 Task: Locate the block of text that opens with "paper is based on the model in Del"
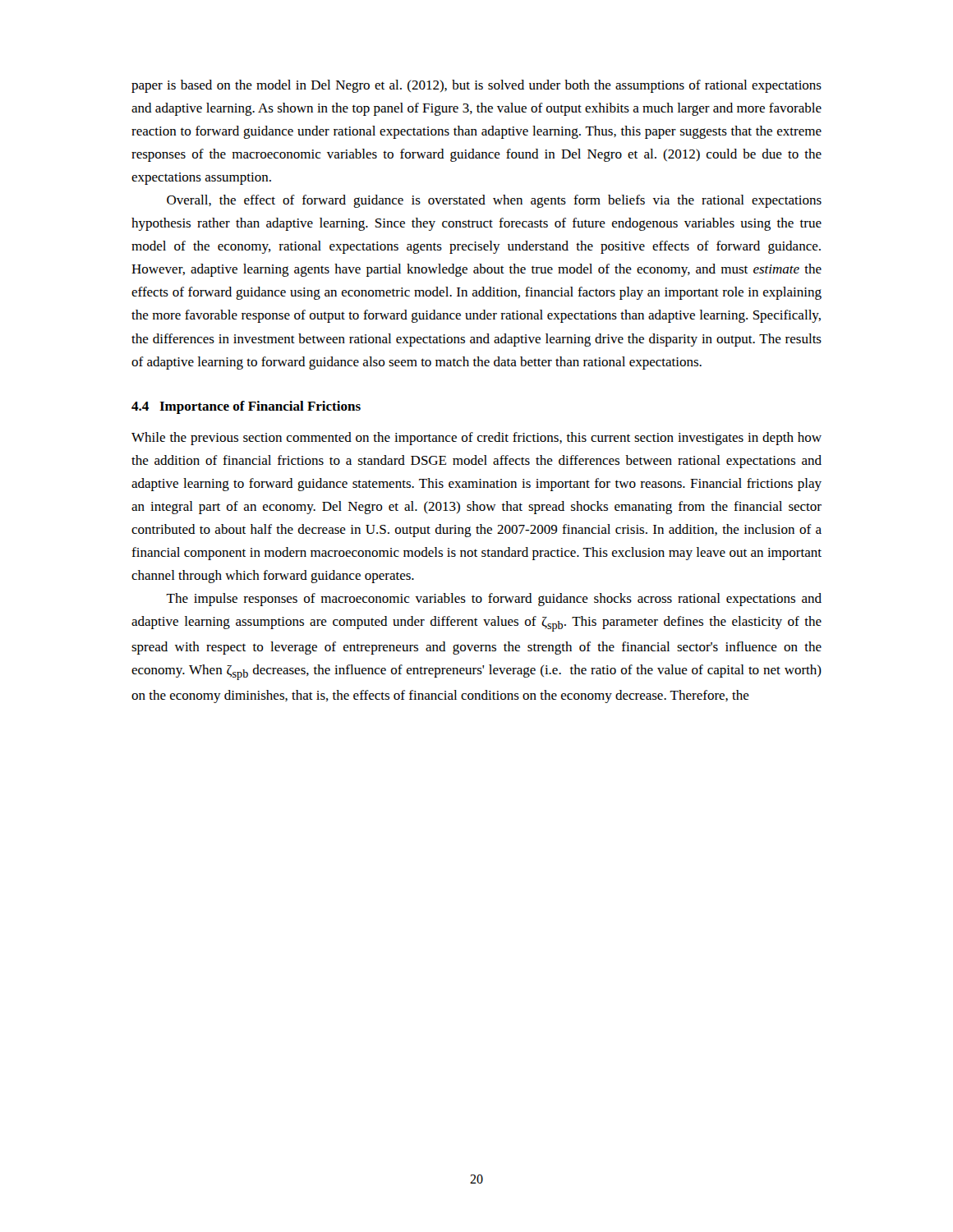point(476,131)
